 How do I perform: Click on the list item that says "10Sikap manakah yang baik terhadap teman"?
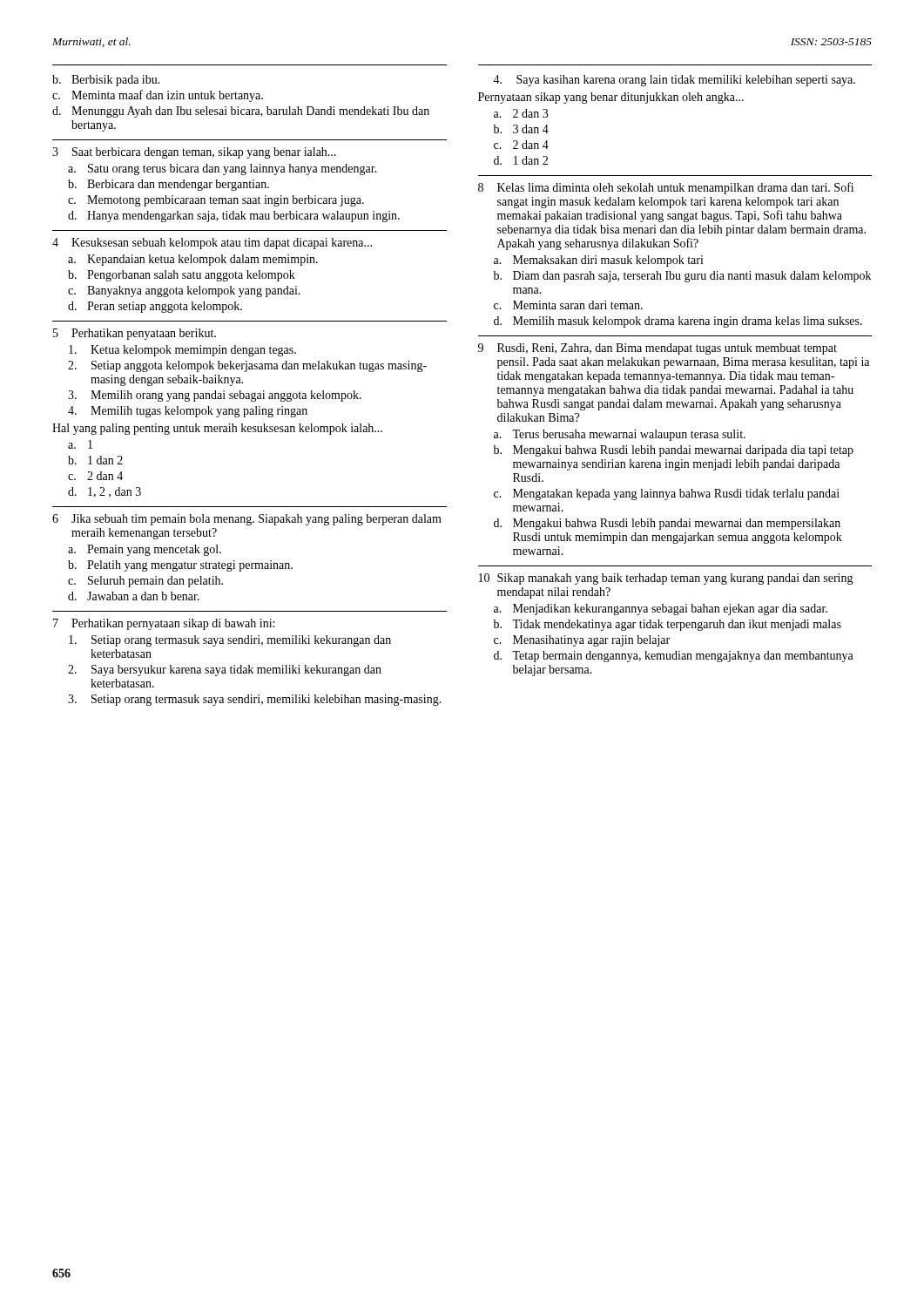point(675,624)
